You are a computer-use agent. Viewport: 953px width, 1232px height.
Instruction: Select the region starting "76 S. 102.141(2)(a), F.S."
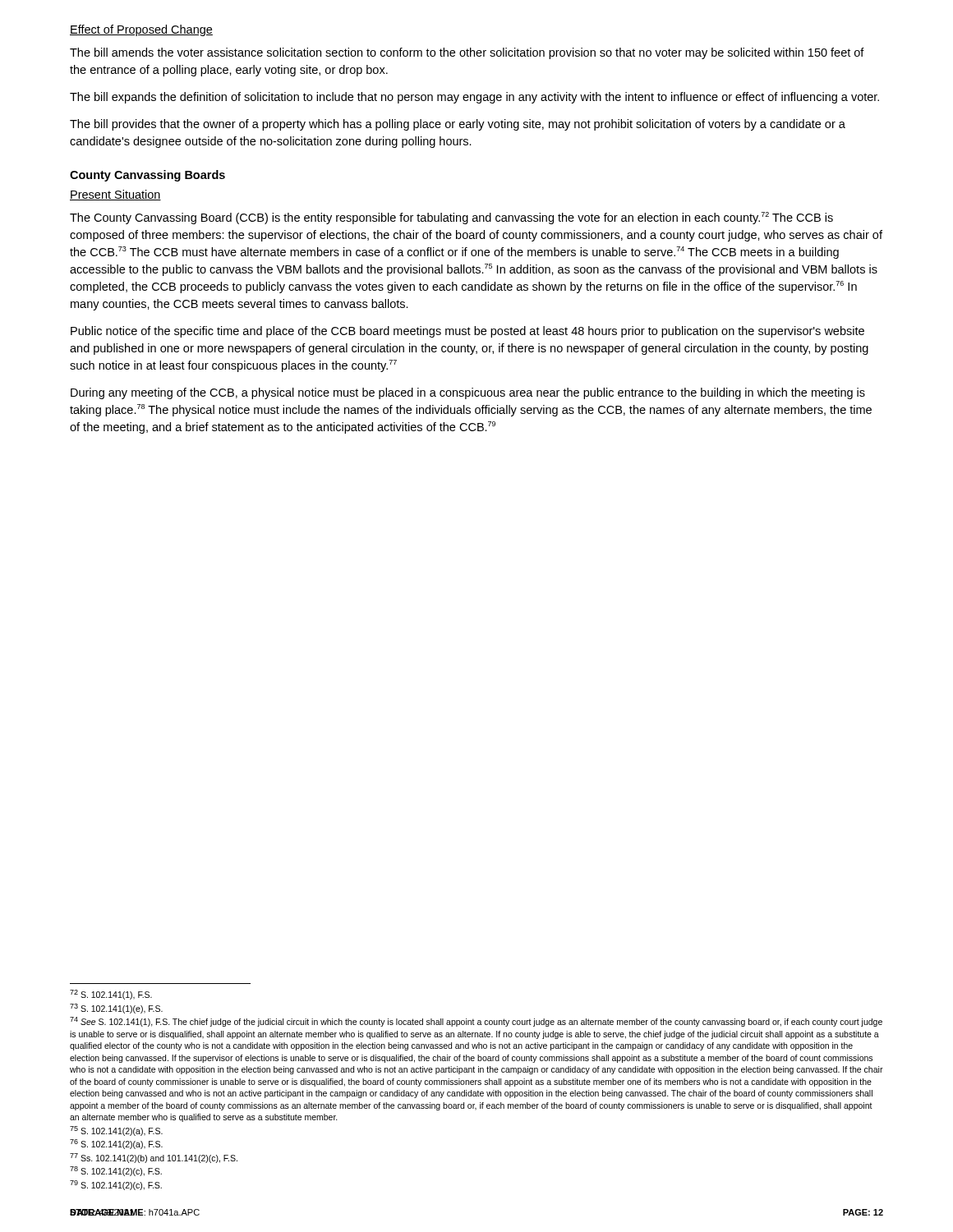pyautogui.click(x=116, y=1144)
